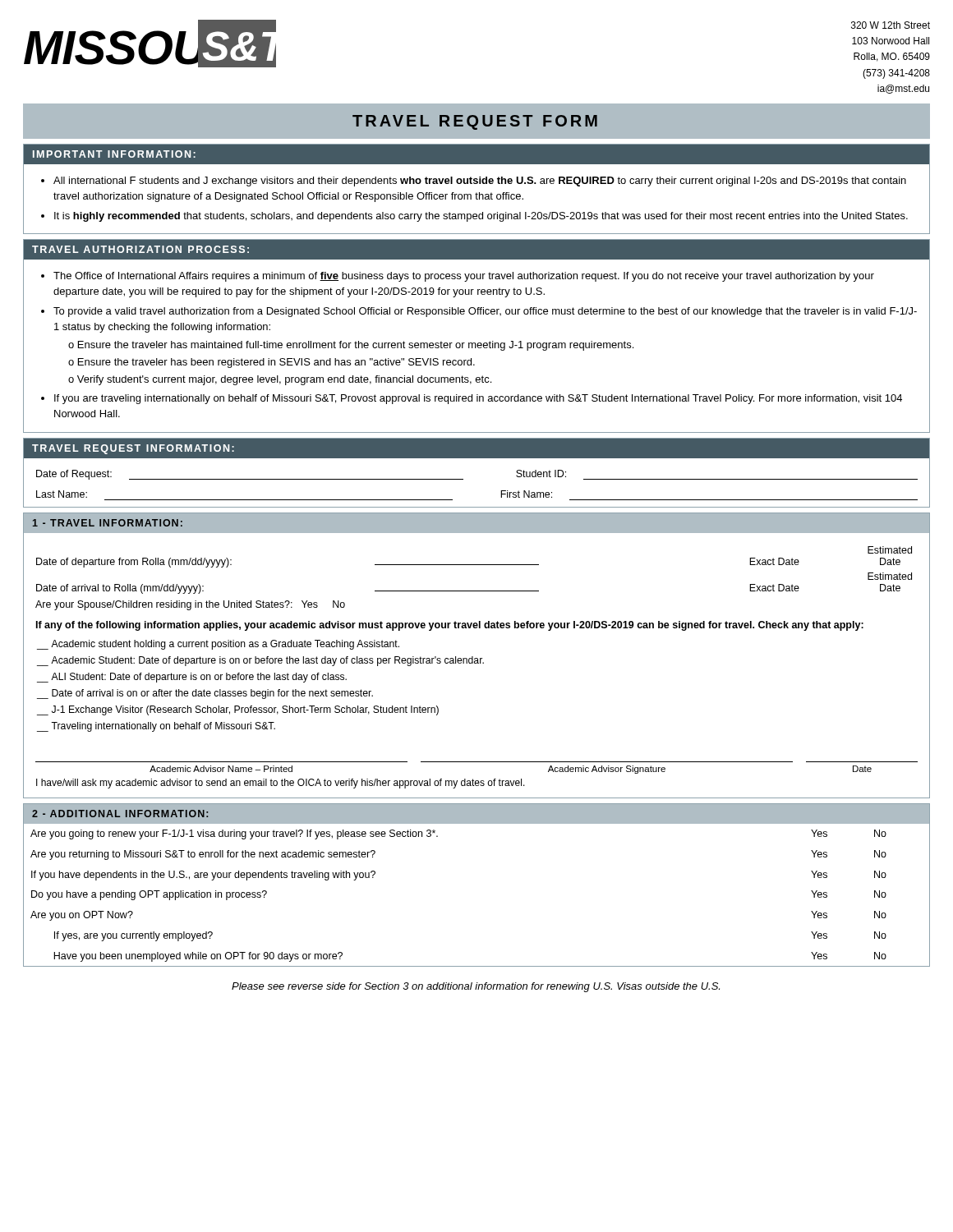Click the passage that begins "All international F students and"
Viewport: 953px width, 1232px height.
tap(480, 188)
